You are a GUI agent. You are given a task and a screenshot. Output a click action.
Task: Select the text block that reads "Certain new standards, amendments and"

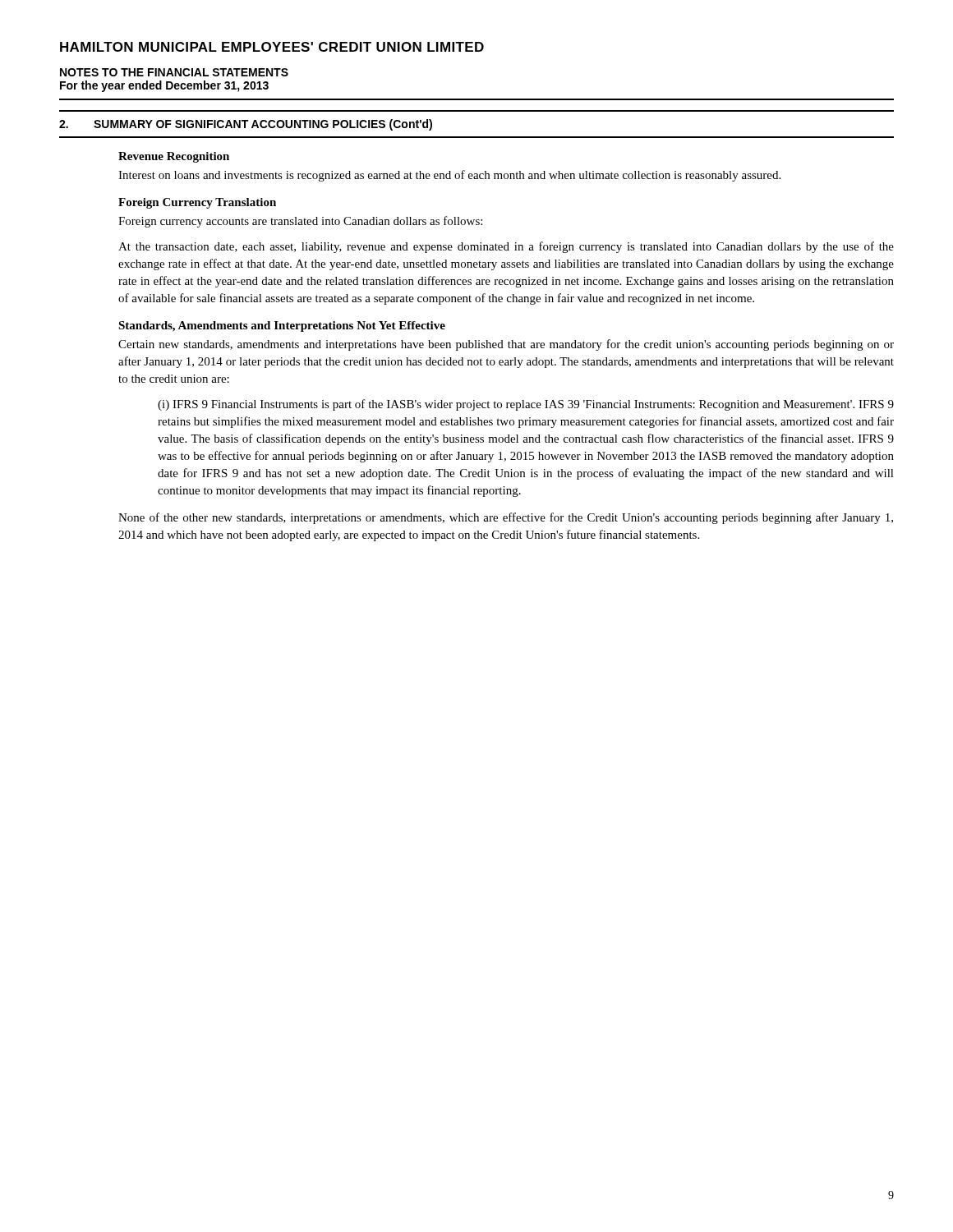click(506, 361)
